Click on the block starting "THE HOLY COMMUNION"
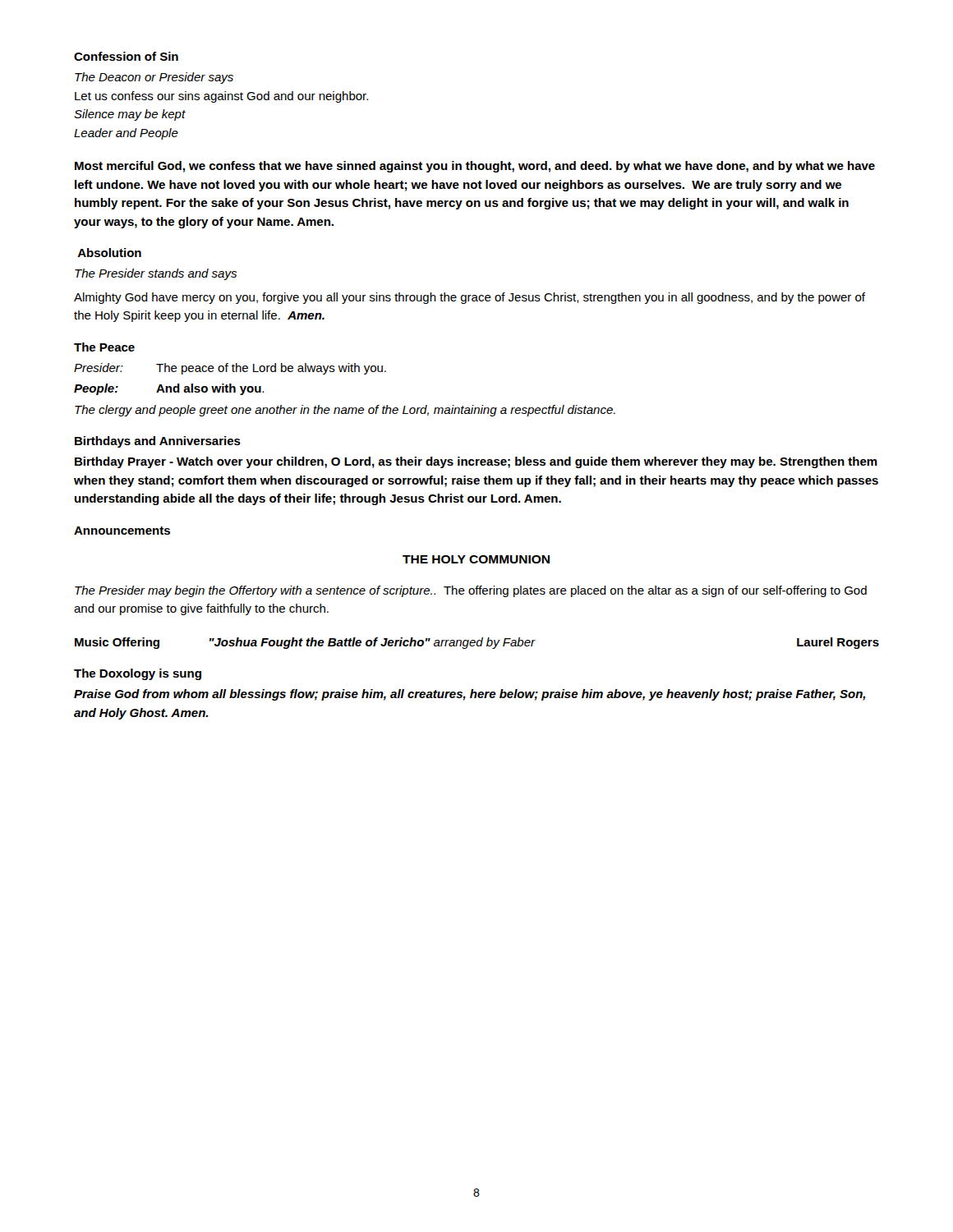Image resolution: width=953 pixels, height=1232 pixels. [476, 559]
